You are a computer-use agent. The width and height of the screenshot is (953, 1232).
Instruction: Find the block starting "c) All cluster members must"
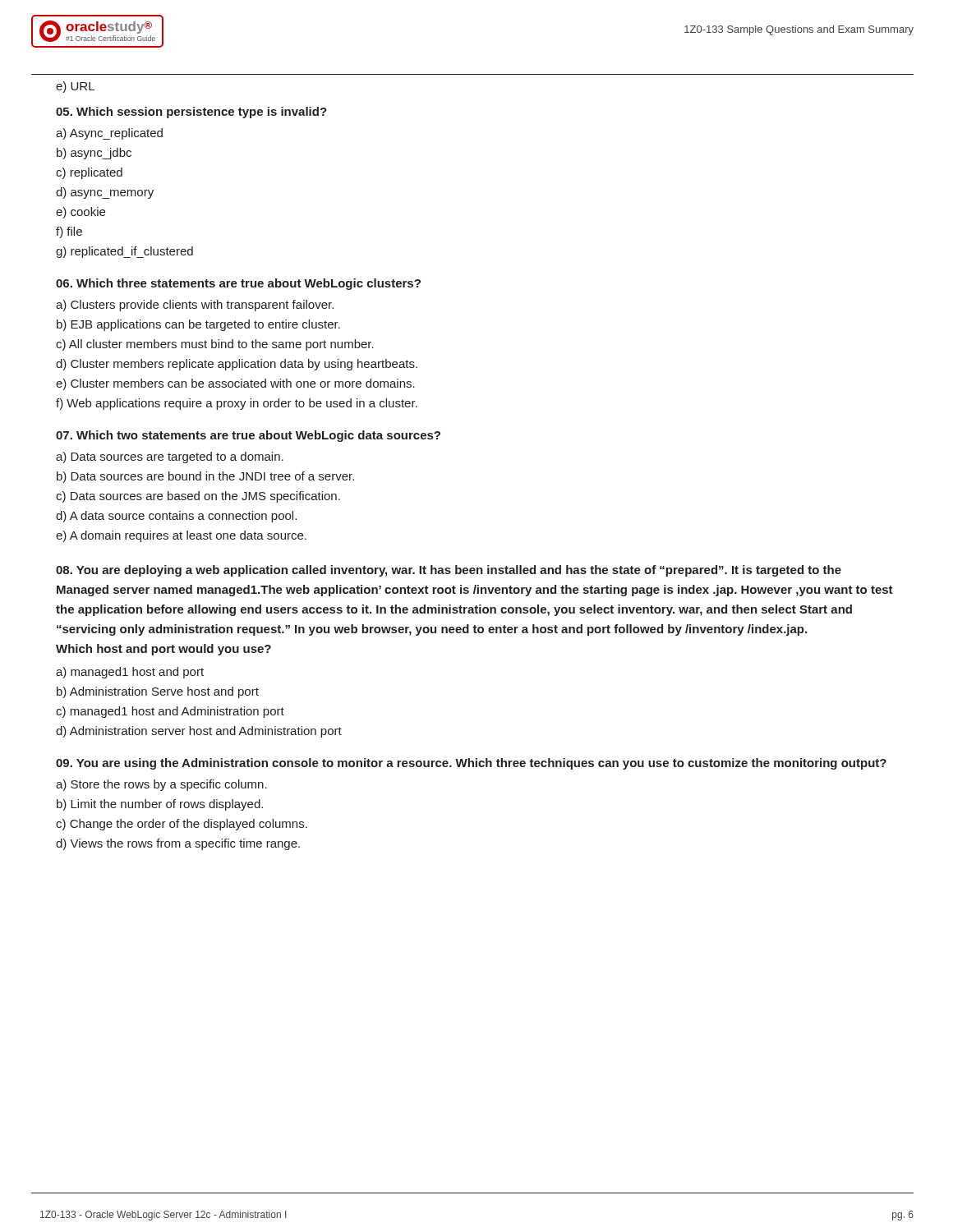[215, 344]
